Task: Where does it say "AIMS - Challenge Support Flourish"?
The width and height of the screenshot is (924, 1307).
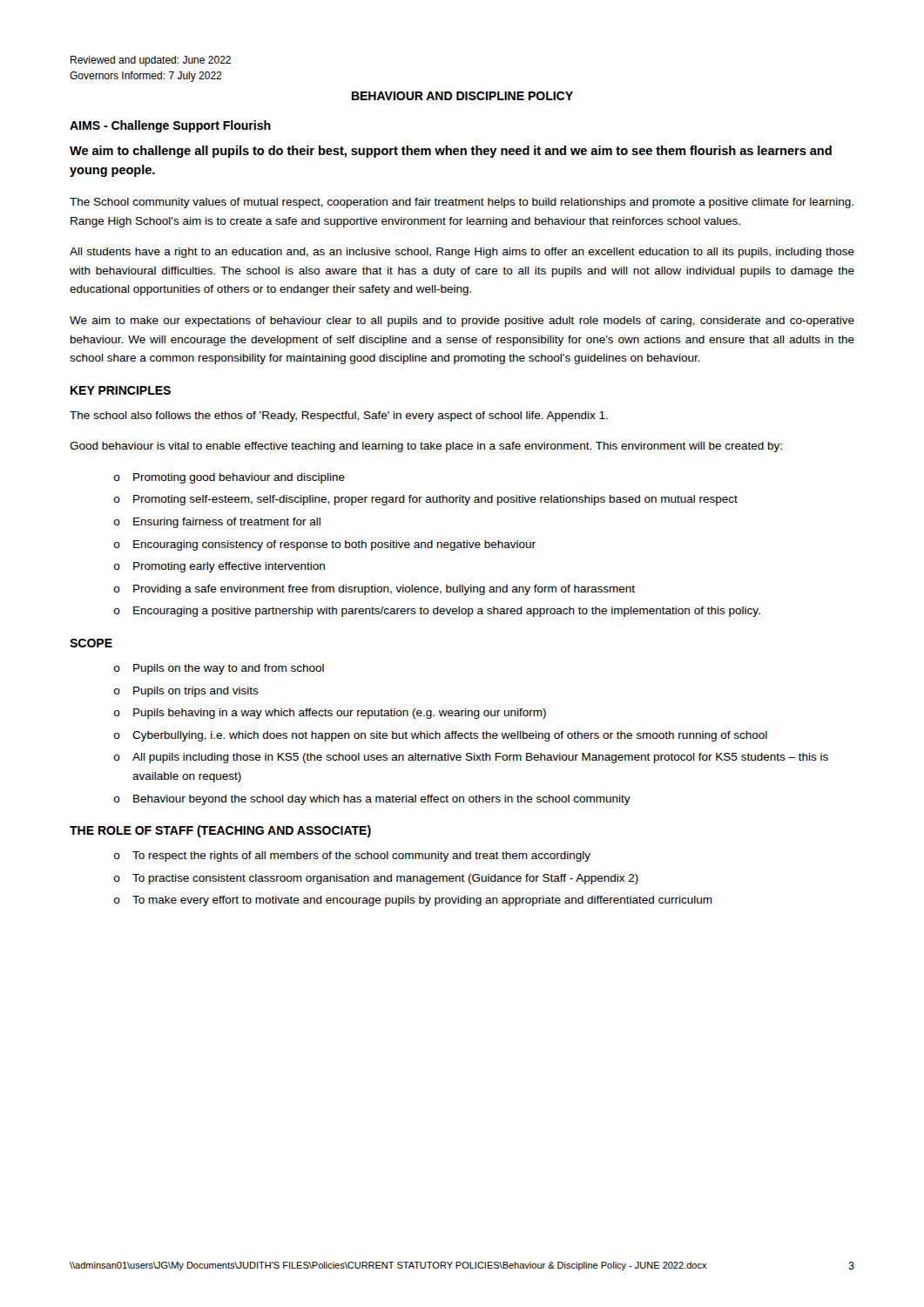Action: point(170,125)
